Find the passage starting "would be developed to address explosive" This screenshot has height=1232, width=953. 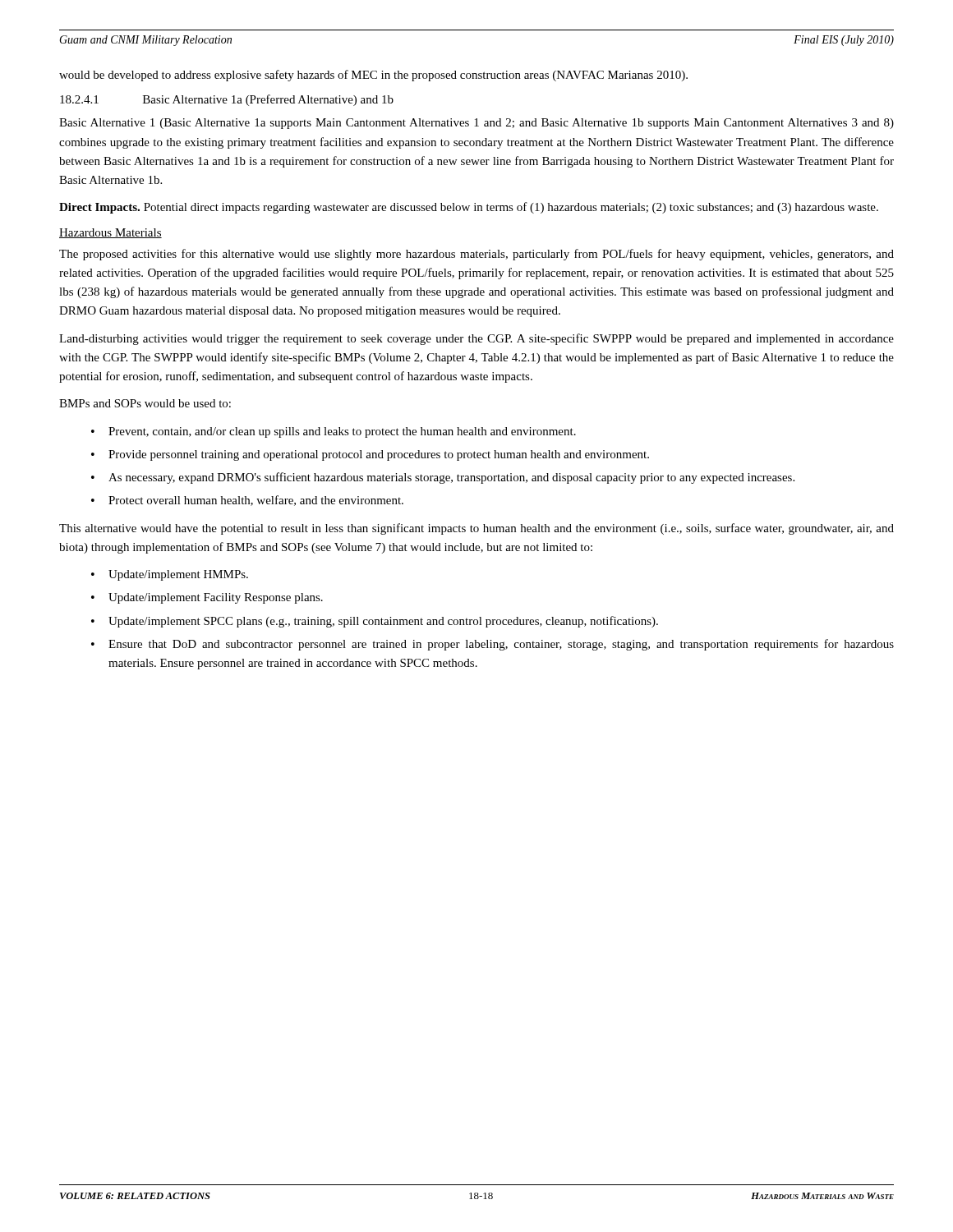pyautogui.click(x=374, y=75)
